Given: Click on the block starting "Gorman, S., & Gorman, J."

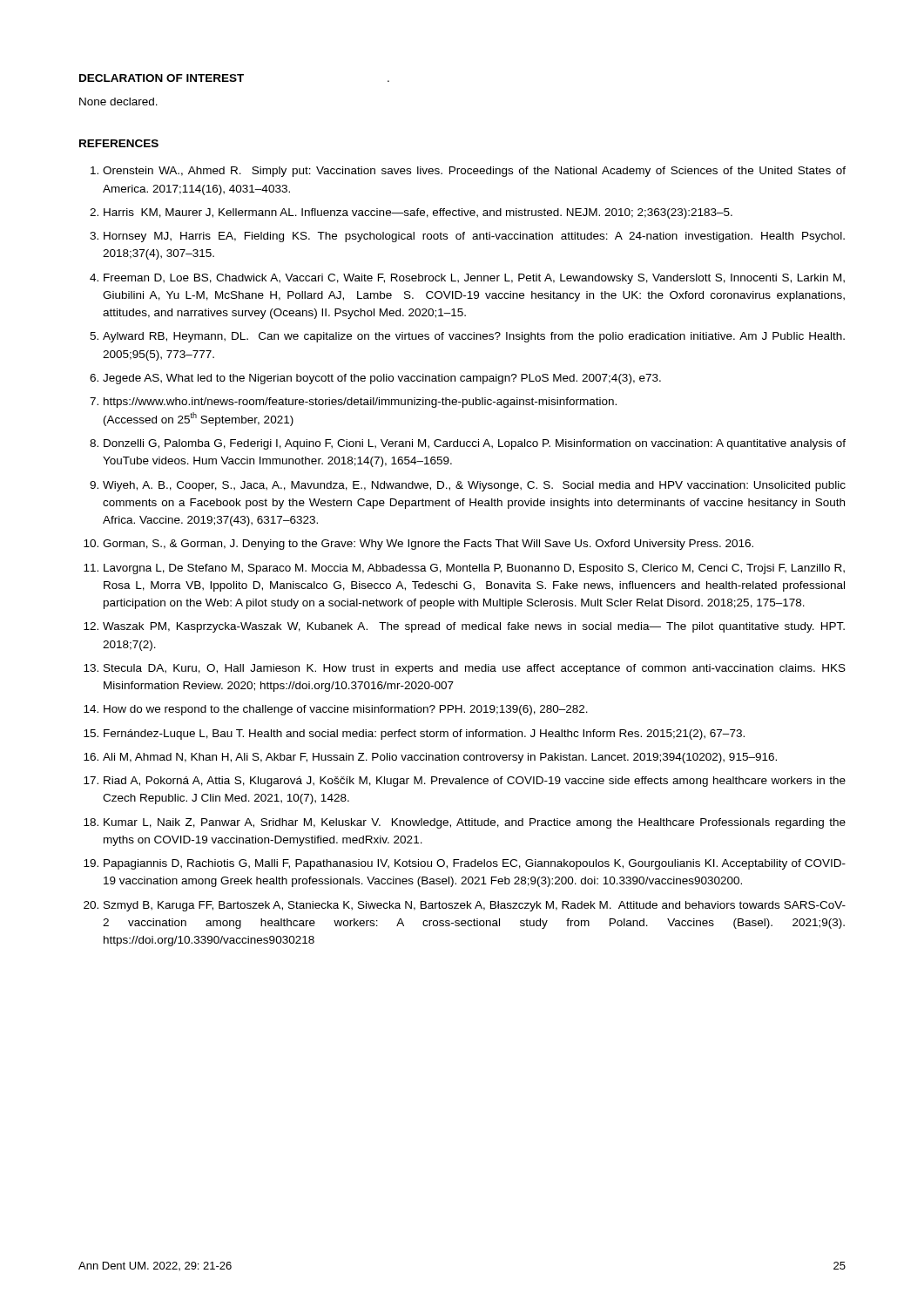Looking at the screenshot, I should pos(429,543).
